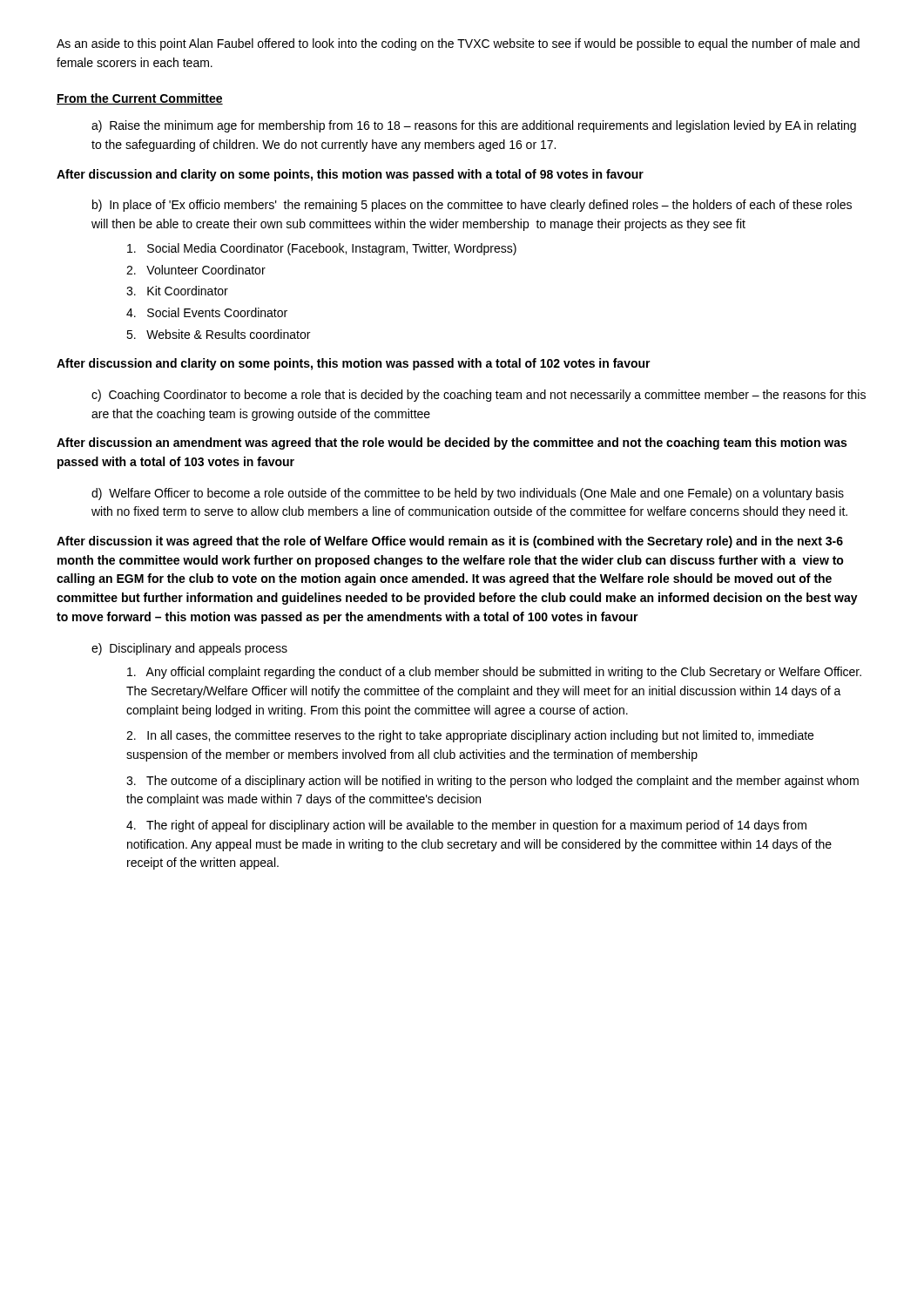Click the passage that begins "2. In all cases,"
The width and height of the screenshot is (924, 1307).
coord(470,745)
